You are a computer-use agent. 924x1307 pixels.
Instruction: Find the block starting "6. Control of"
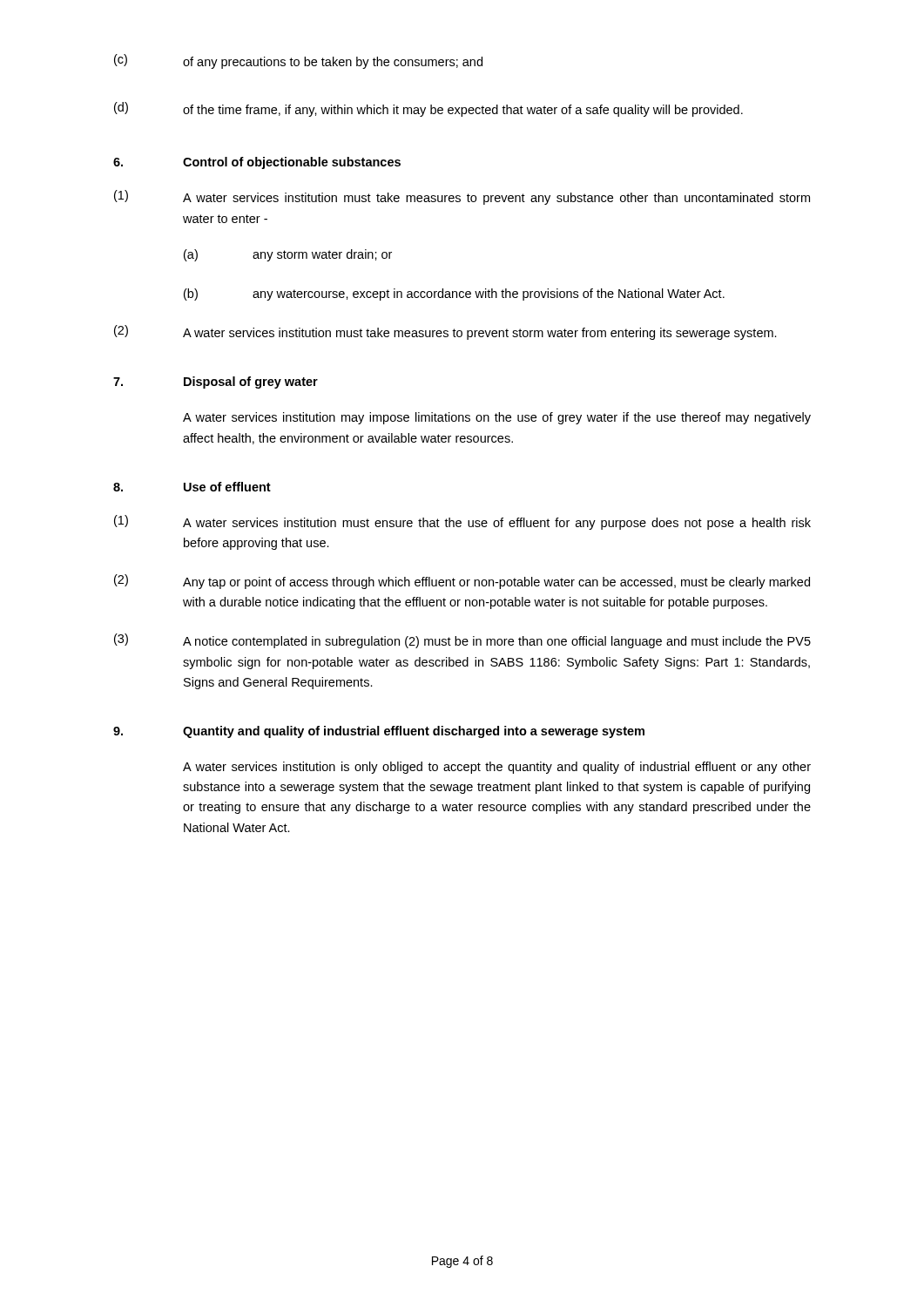coord(257,162)
